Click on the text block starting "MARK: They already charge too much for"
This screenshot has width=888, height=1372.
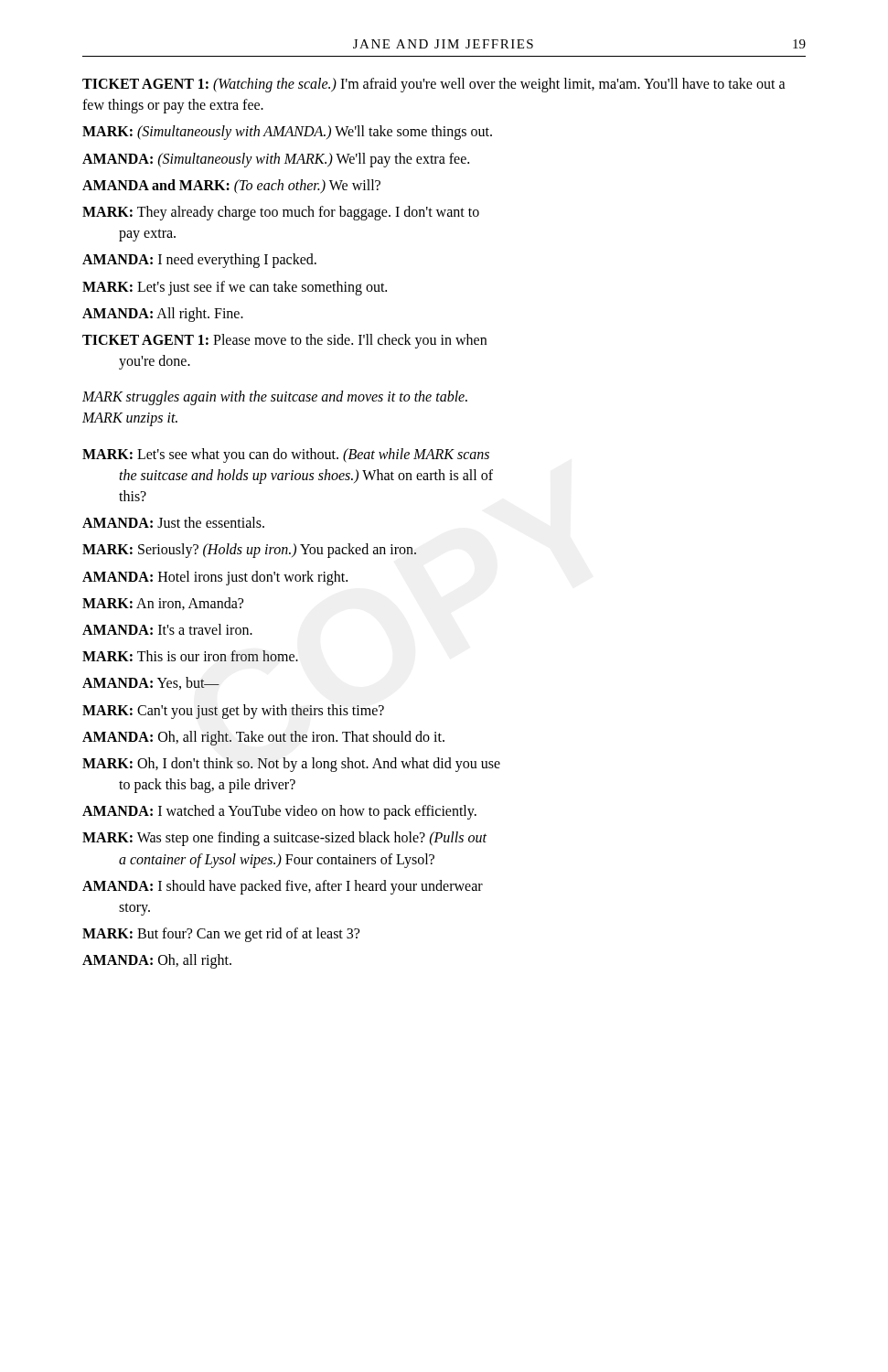pyautogui.click(x=281, y=222)
